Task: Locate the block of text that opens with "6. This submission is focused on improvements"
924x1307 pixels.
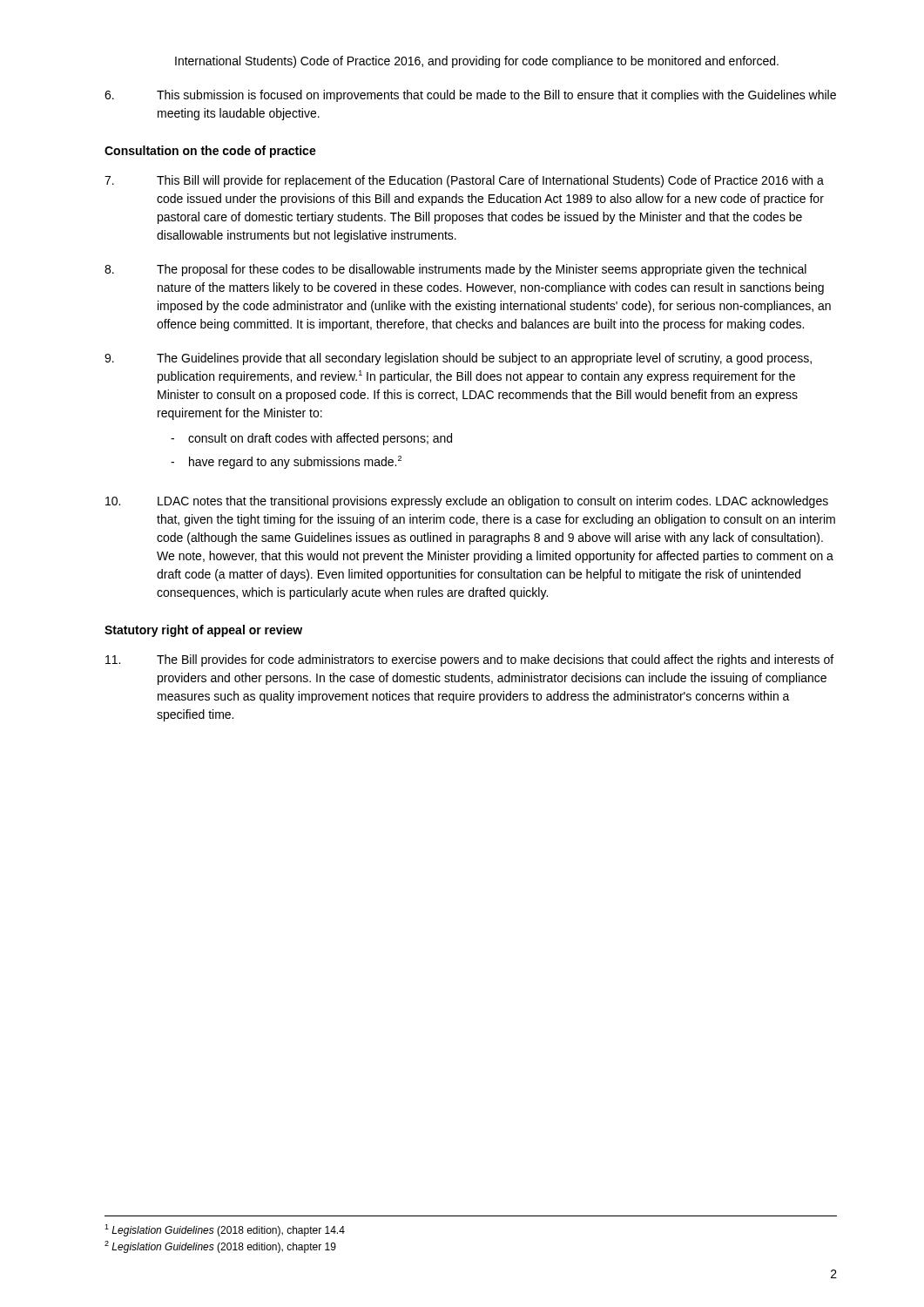Action: 471,105
